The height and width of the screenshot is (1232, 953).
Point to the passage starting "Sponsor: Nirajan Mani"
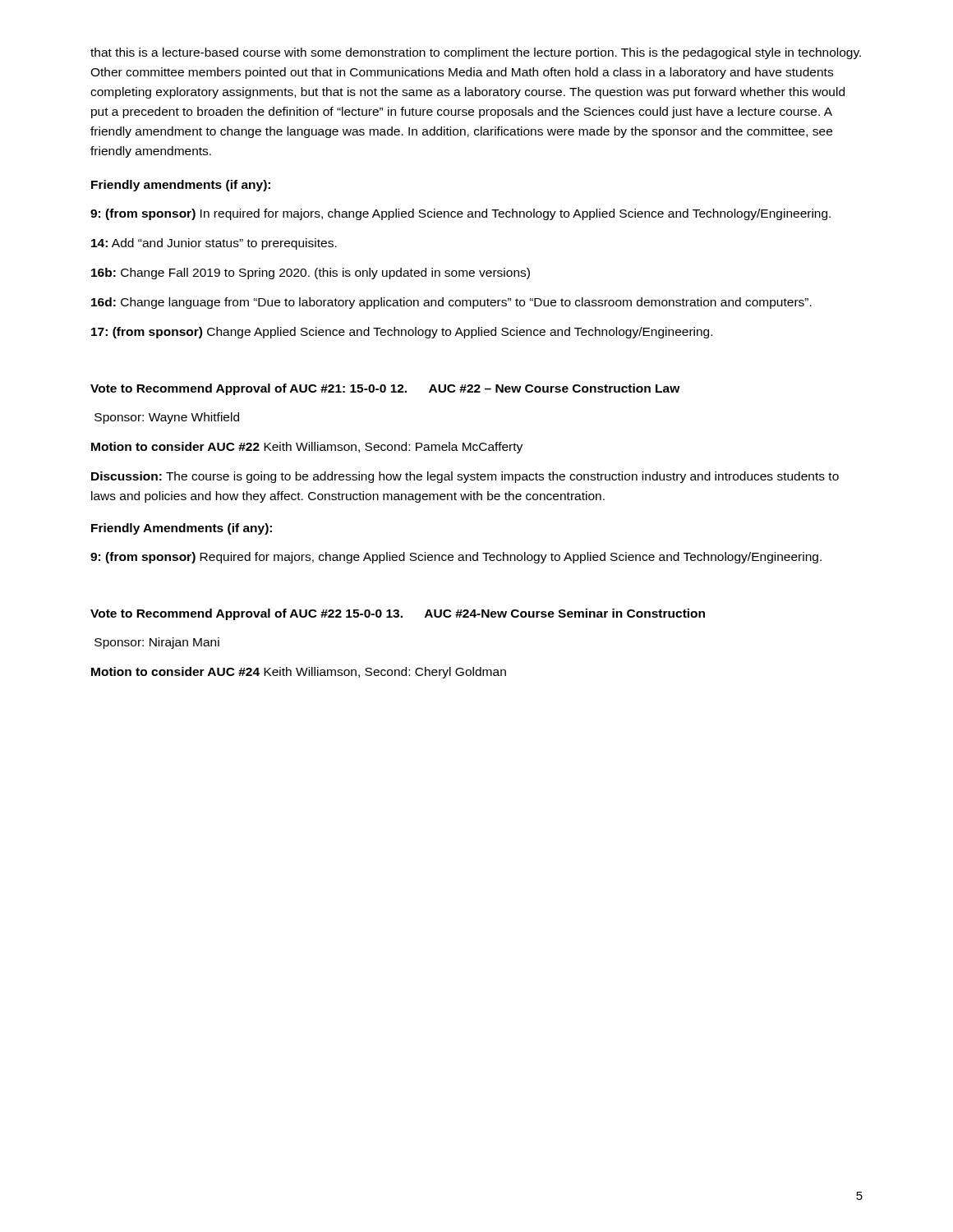155,642
